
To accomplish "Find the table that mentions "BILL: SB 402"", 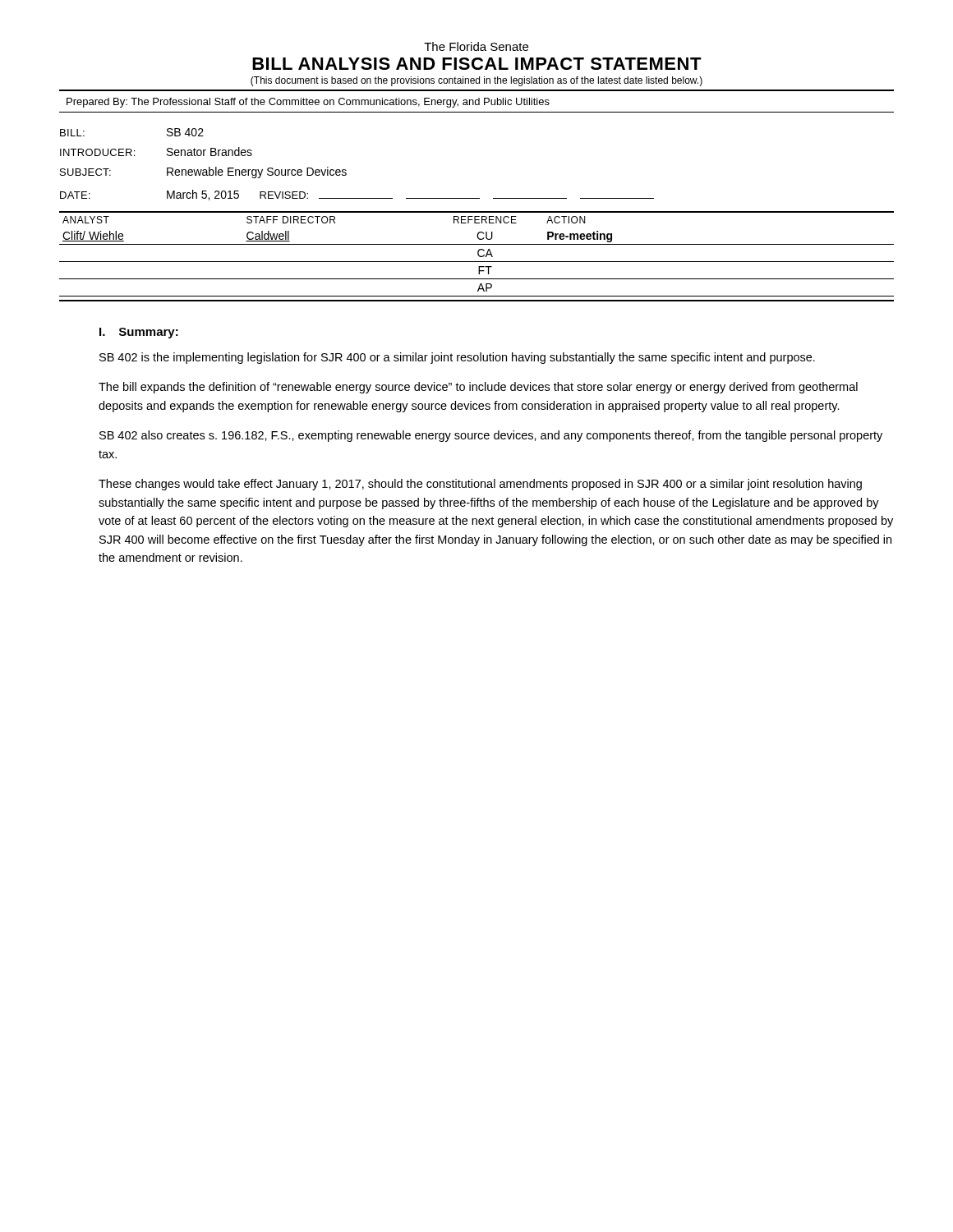I will [x=476, y=163].
